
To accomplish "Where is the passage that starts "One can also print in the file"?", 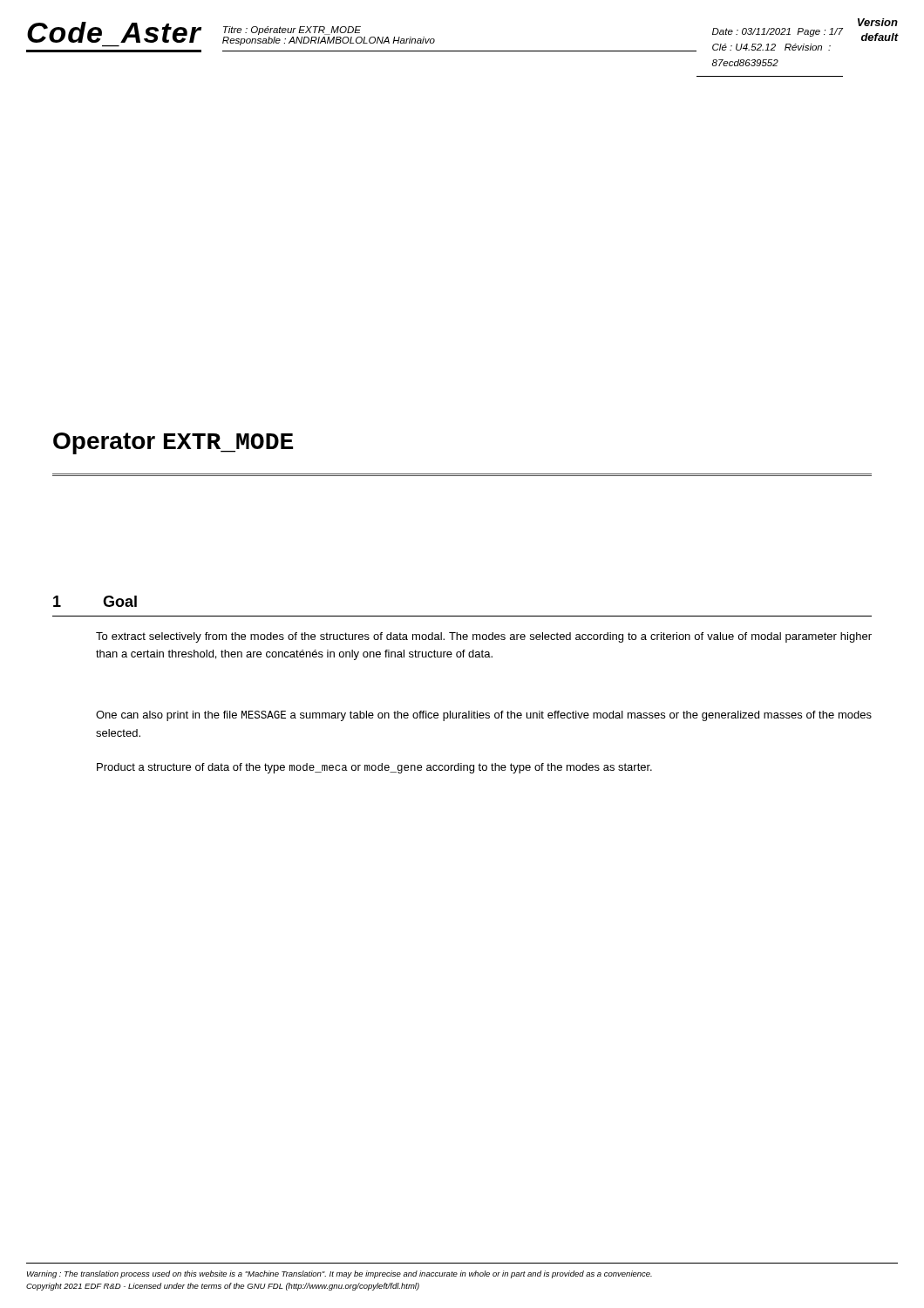I will pos(484,724).
